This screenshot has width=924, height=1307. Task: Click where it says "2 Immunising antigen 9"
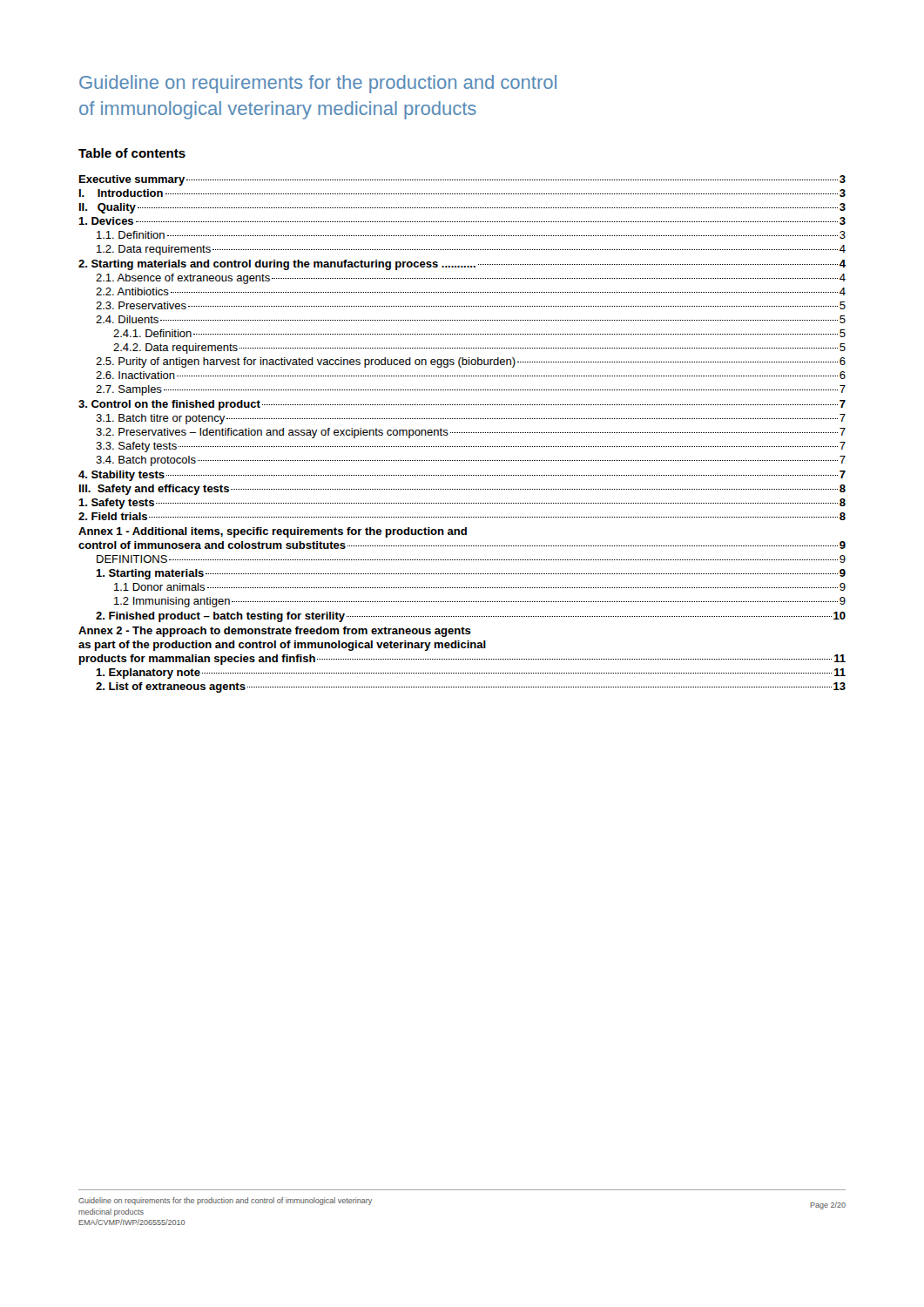[479, 601]
